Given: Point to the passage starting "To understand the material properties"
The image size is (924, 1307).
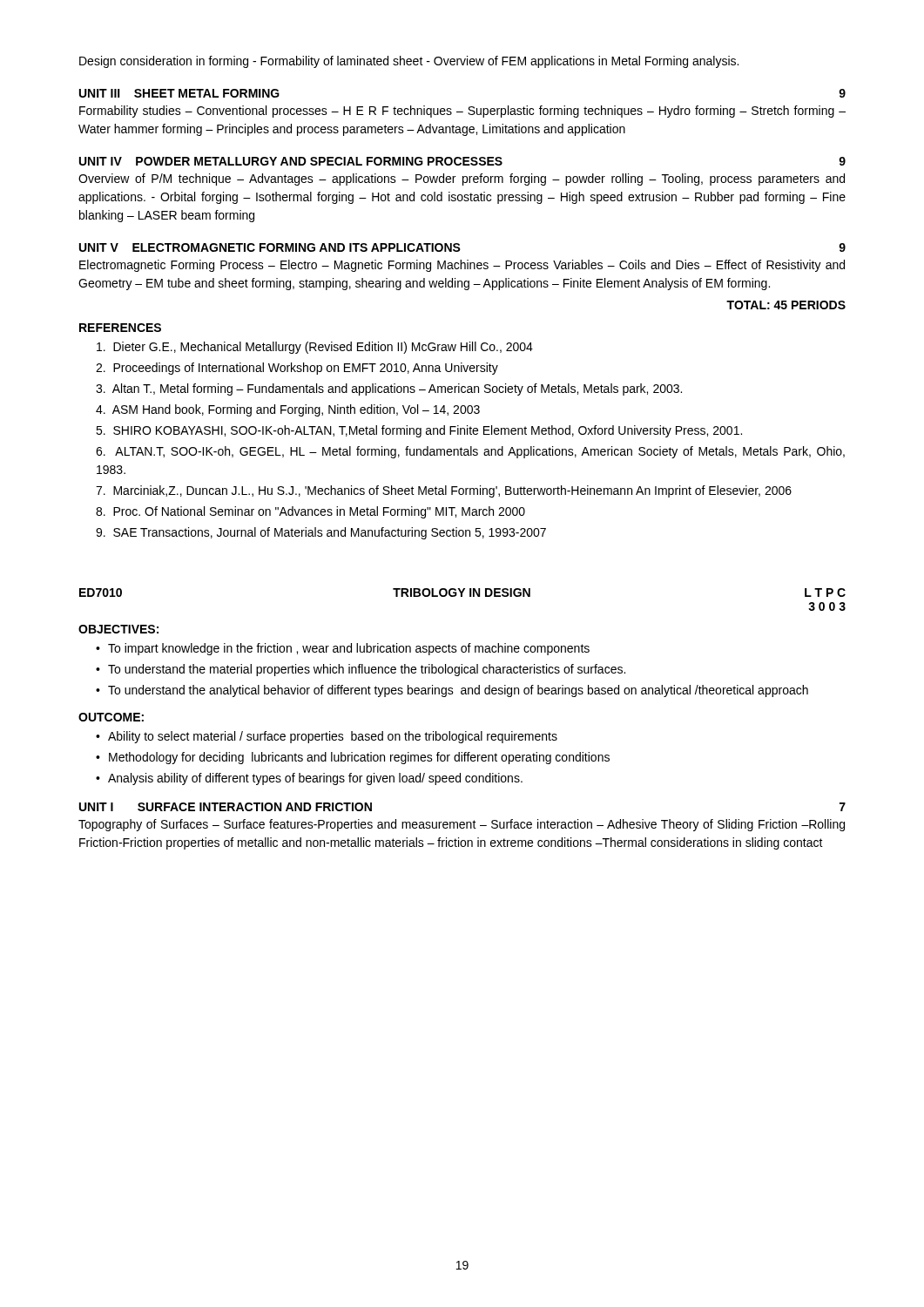Looking at the screenshot, I should pyautogui.click(x=367, y=669).
